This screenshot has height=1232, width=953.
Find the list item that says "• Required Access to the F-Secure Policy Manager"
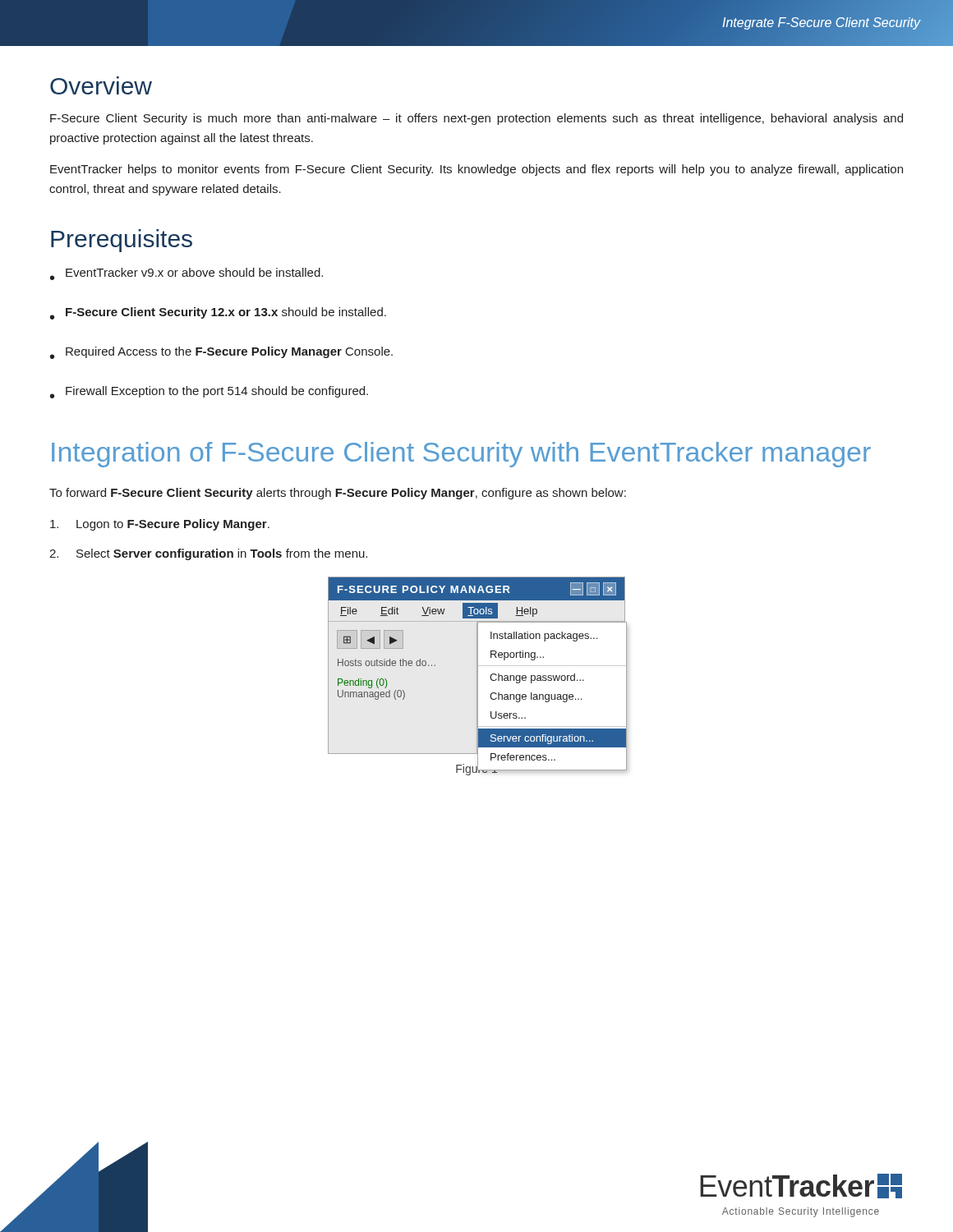221,356
